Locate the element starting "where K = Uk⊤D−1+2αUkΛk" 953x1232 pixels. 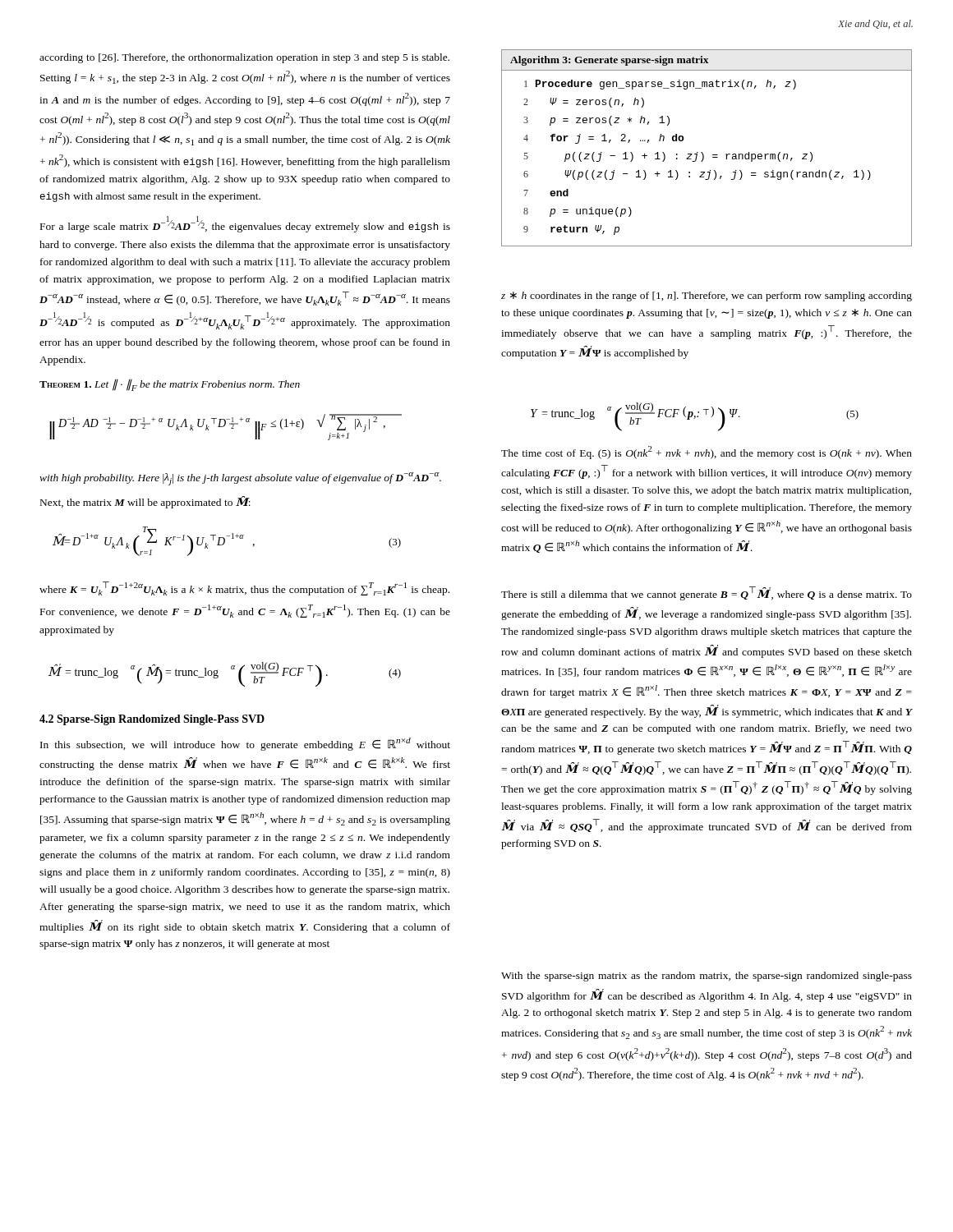245,608
